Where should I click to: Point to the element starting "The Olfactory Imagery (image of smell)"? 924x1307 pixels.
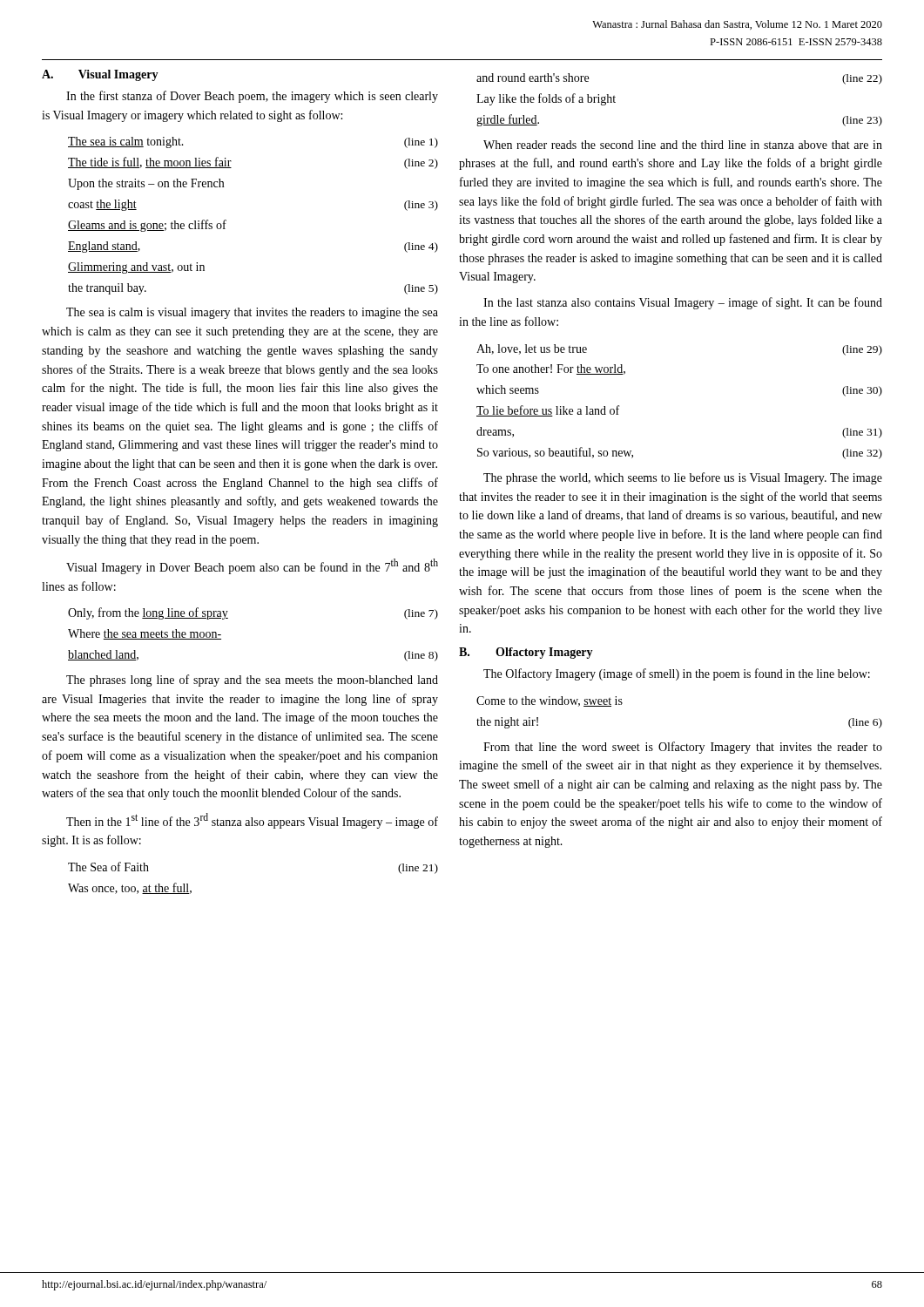click(677, 674)
